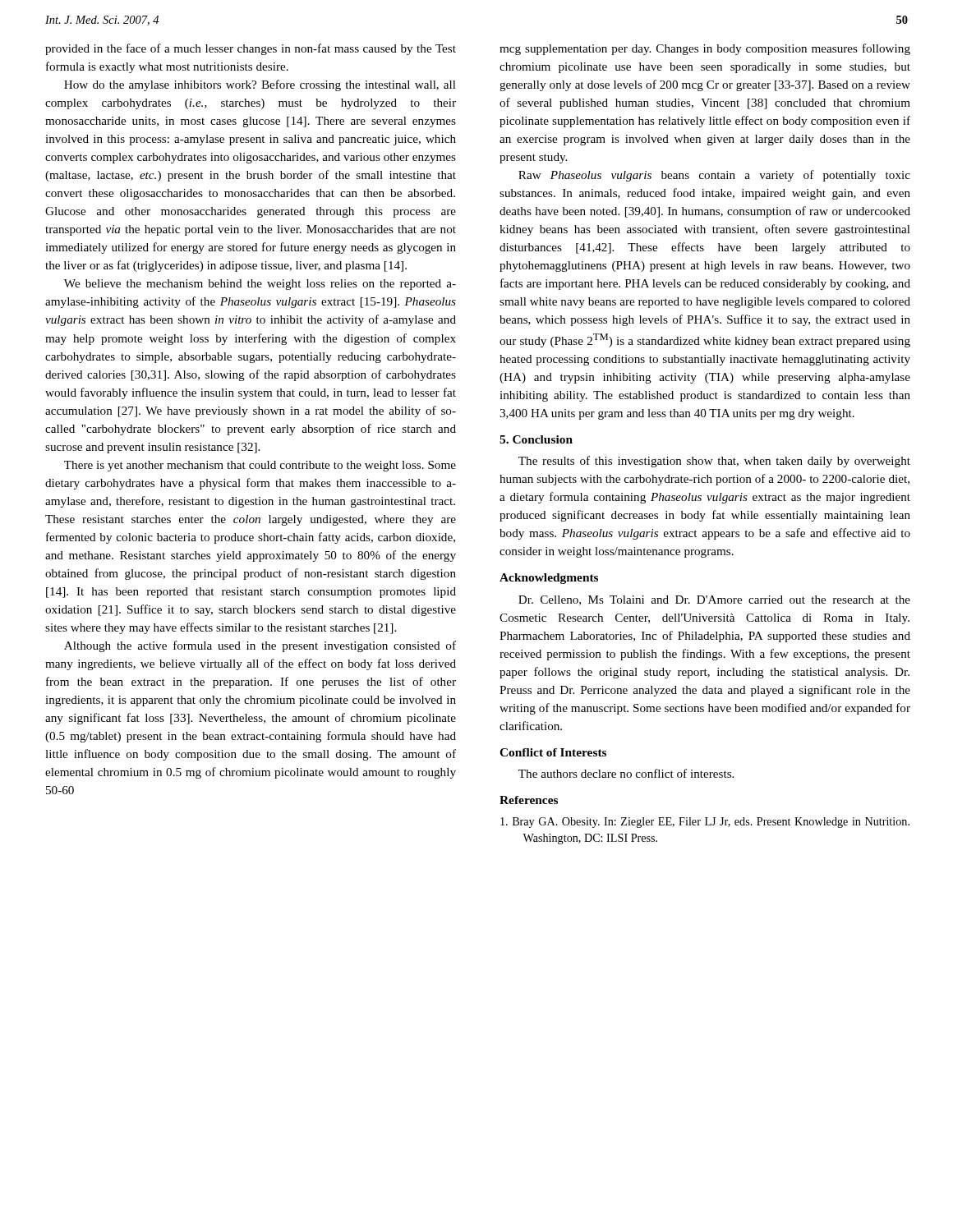Locate the element starting "Conflict of Interests"
Viewport: 953px width, 1232px height.
click(553, 752)
